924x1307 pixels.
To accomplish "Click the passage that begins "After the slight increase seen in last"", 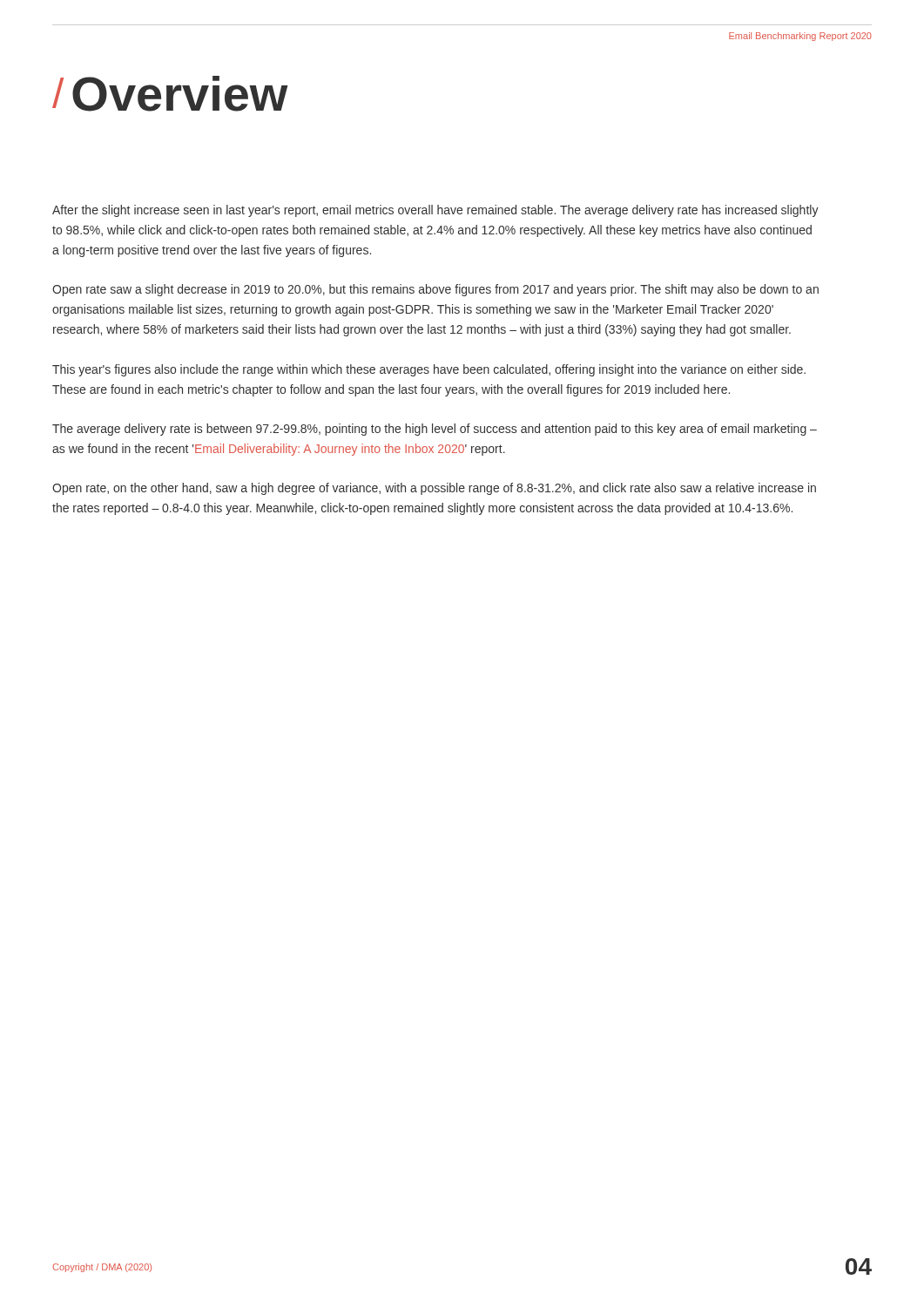I will [x=435, y=230].
